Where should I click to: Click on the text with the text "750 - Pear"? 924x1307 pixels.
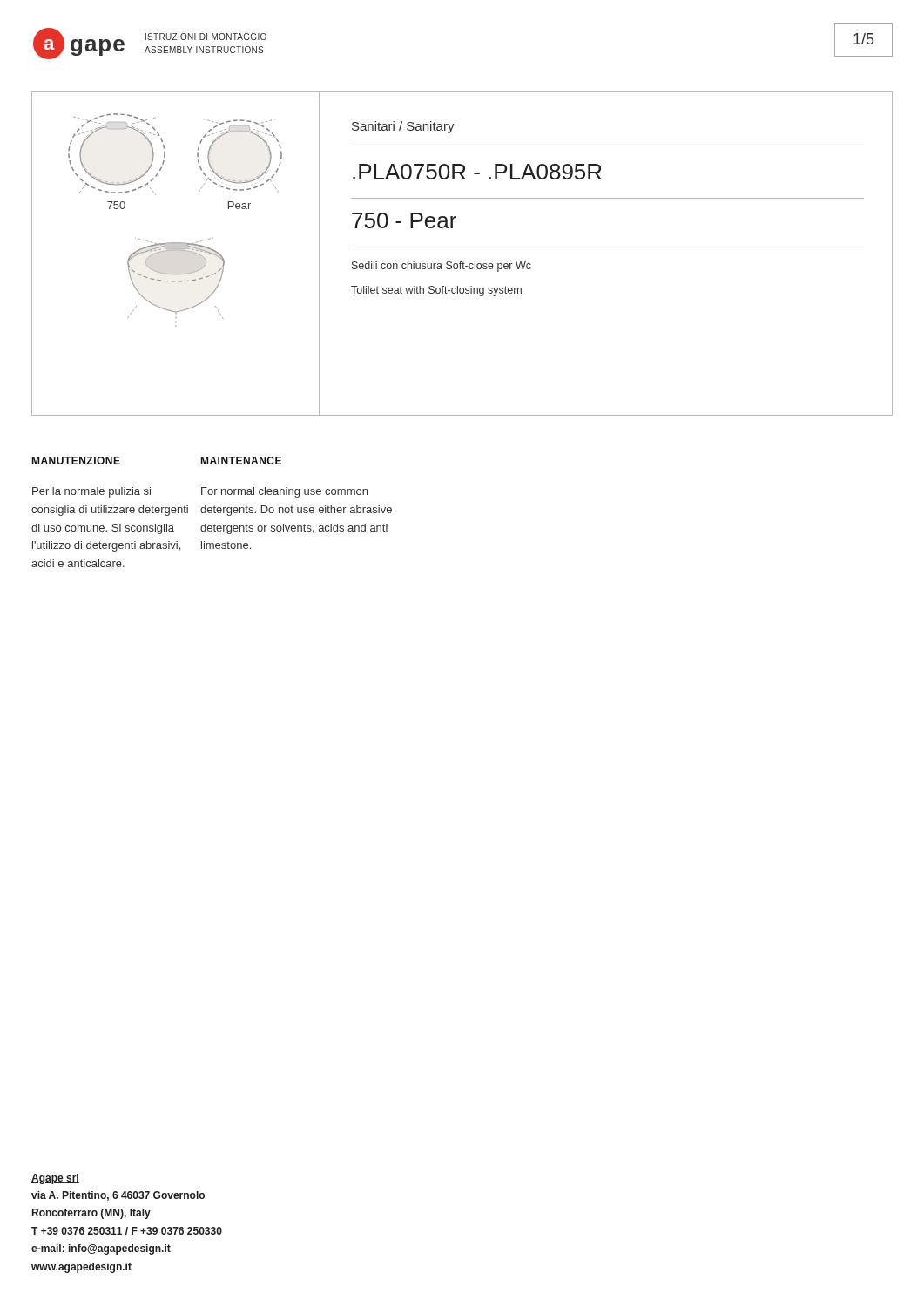coord(404,220)
